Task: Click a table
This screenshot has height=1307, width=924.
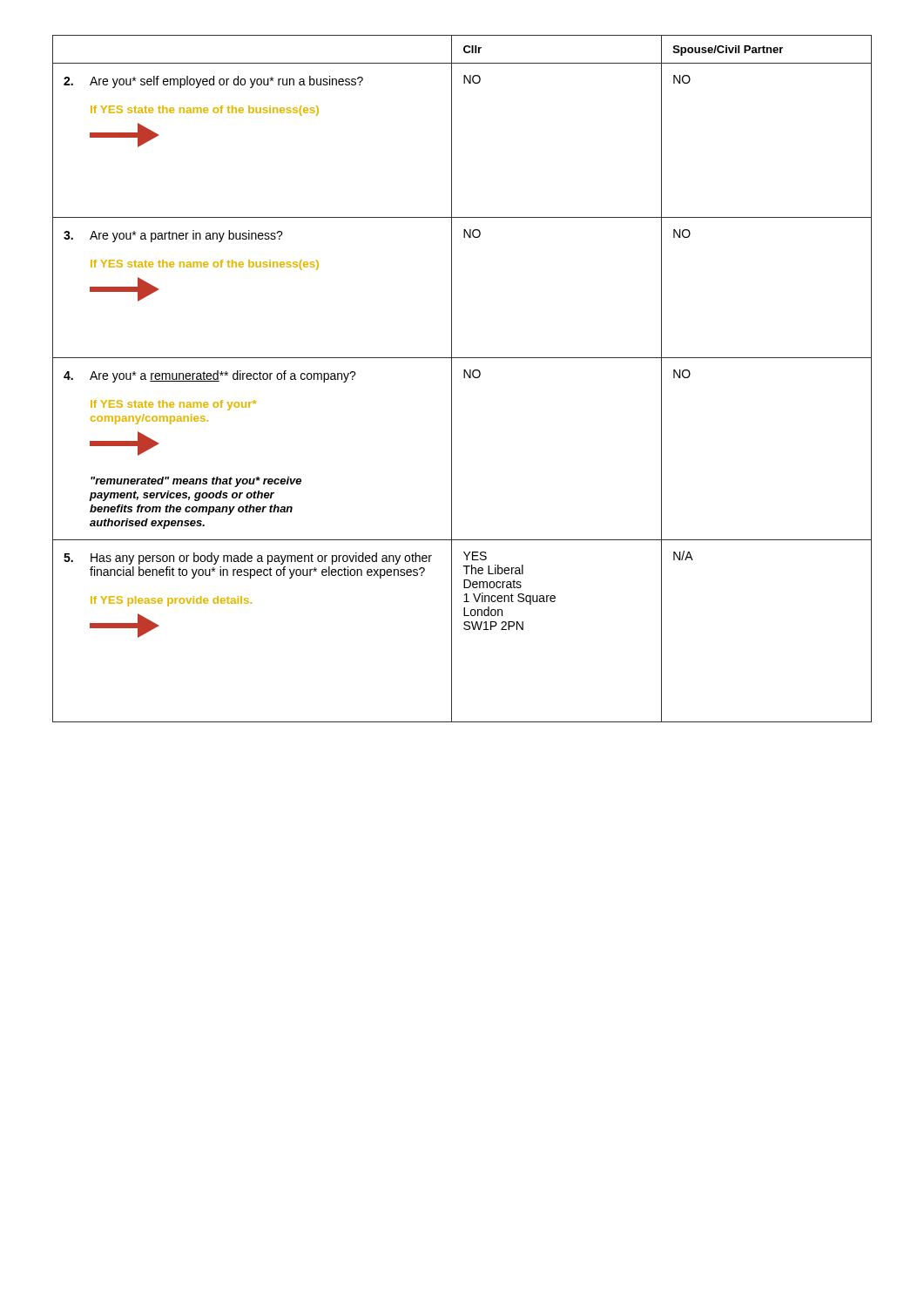Action: (x=462, y=379)
